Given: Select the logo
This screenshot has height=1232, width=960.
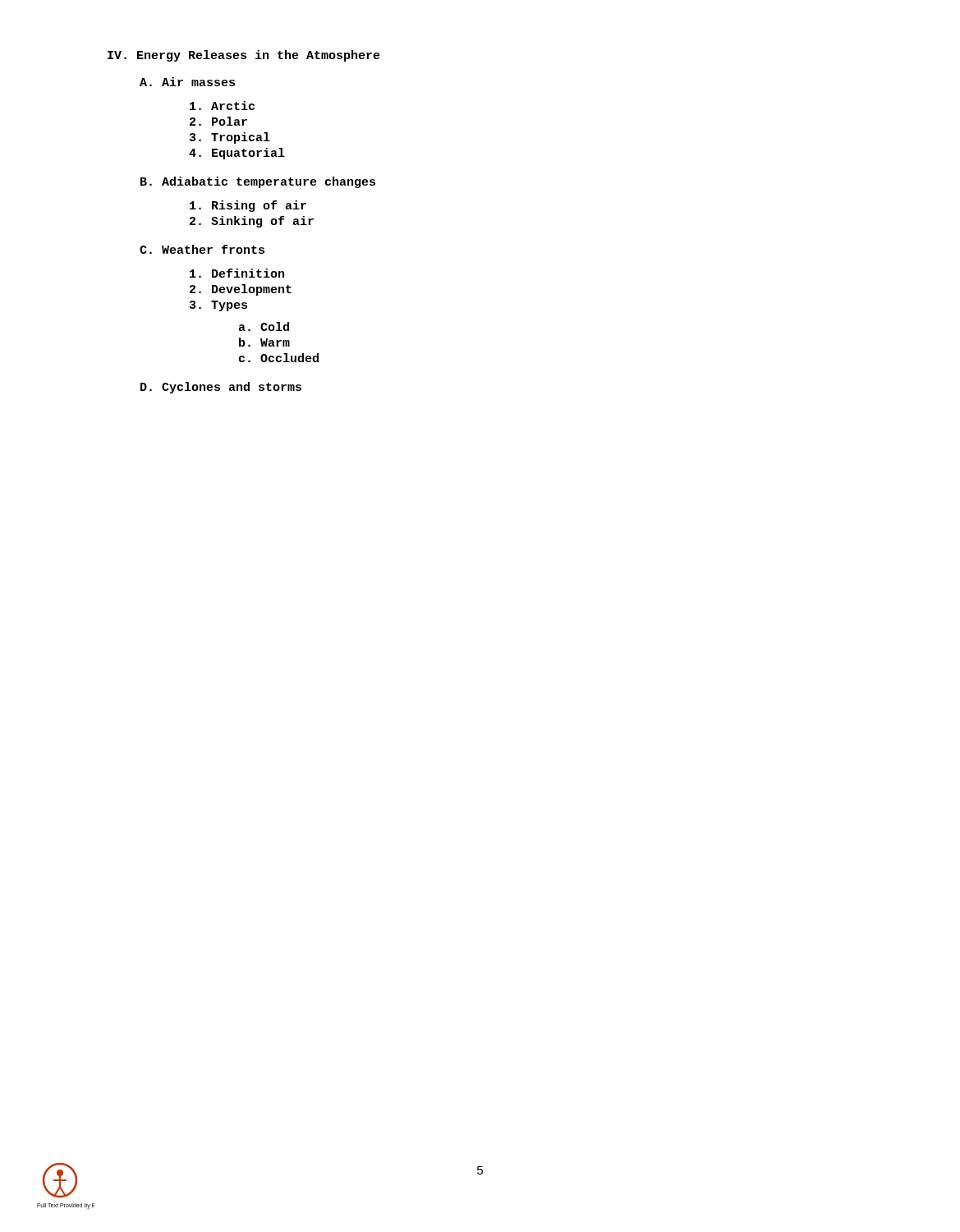Looking at the screenshot, I should point(66,1187).
